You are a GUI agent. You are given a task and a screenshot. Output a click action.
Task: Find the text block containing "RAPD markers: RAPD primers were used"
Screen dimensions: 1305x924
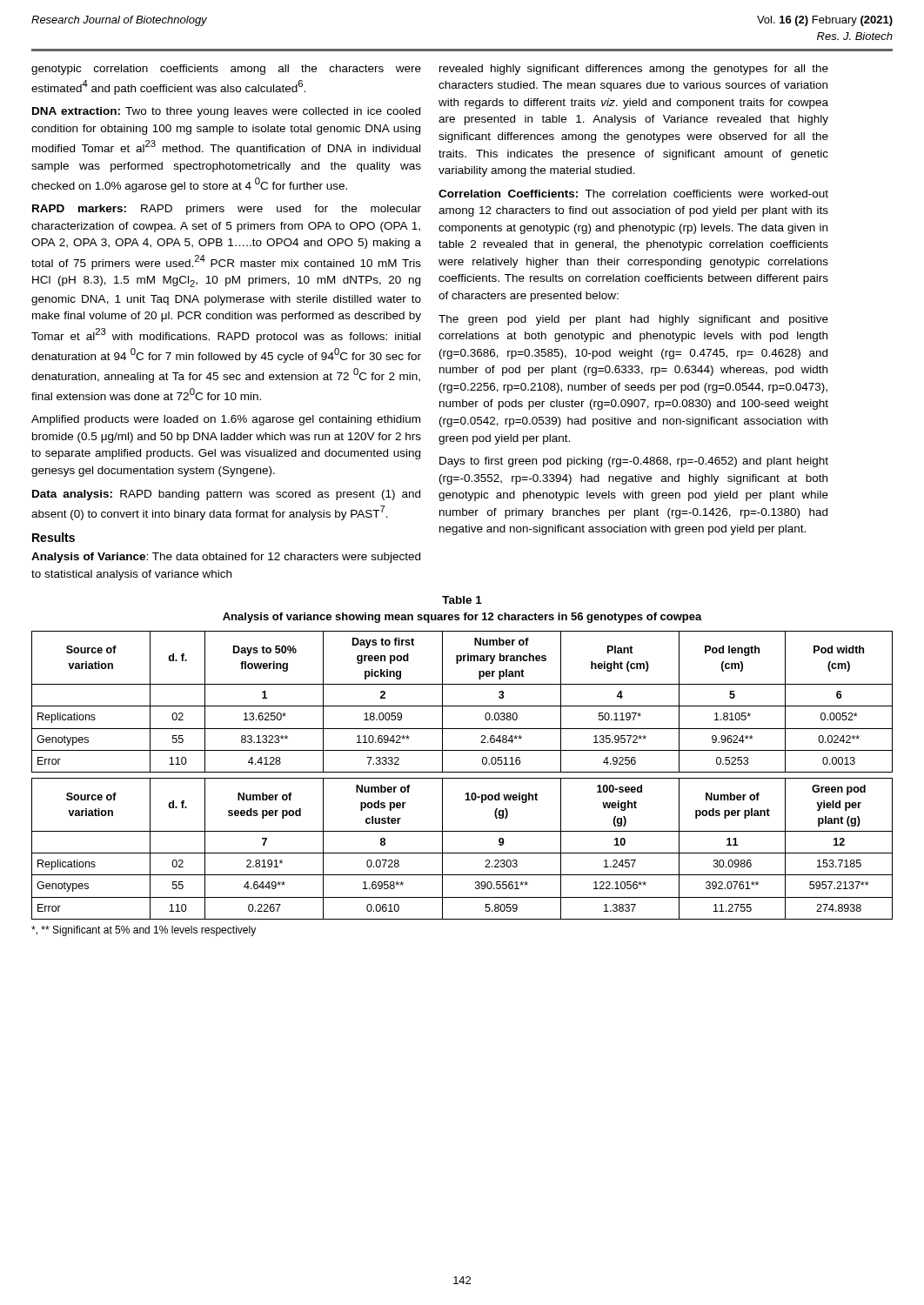[x=226, y=302]
